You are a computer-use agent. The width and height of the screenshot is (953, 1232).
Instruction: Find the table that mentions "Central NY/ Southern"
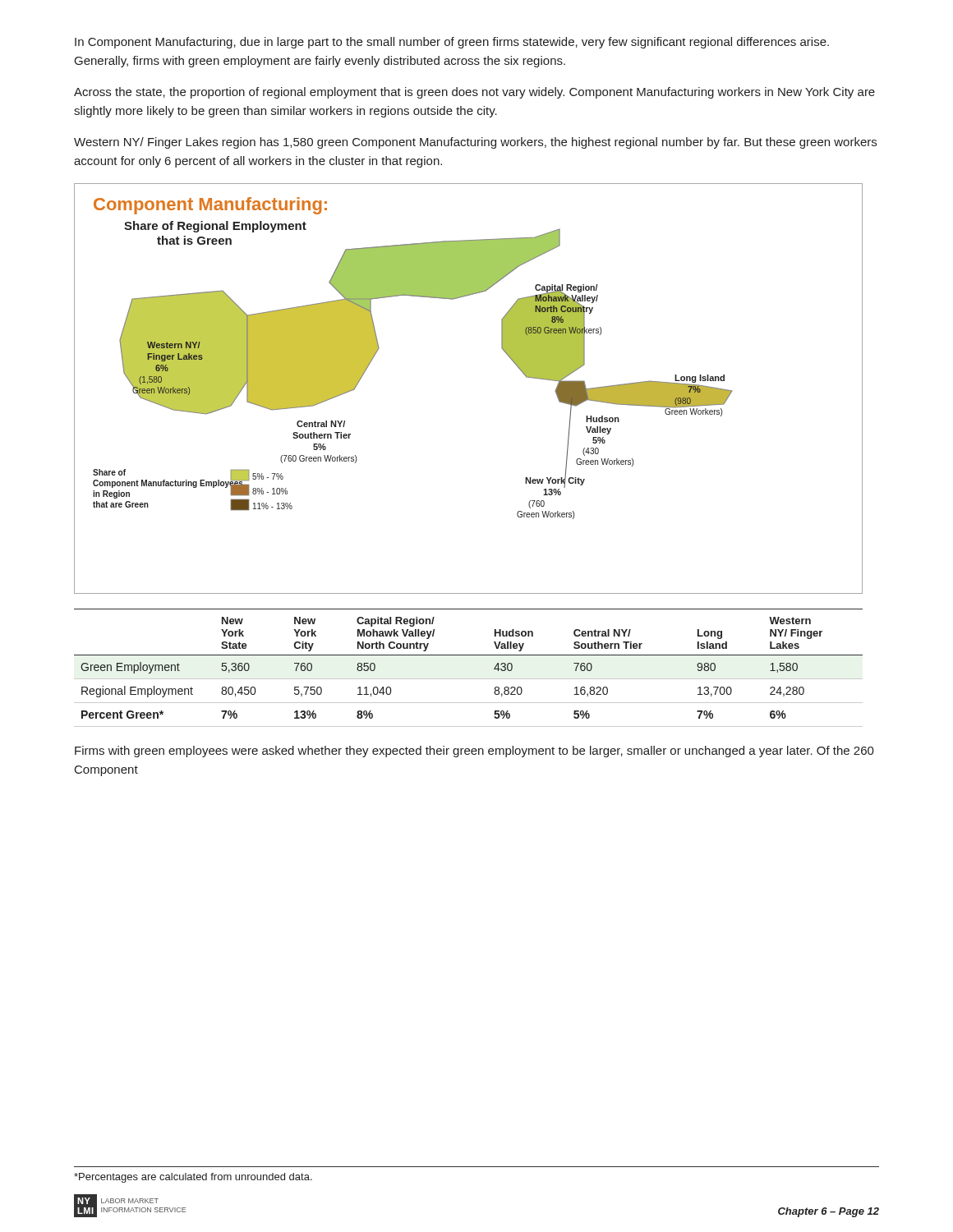coord(476,668)
